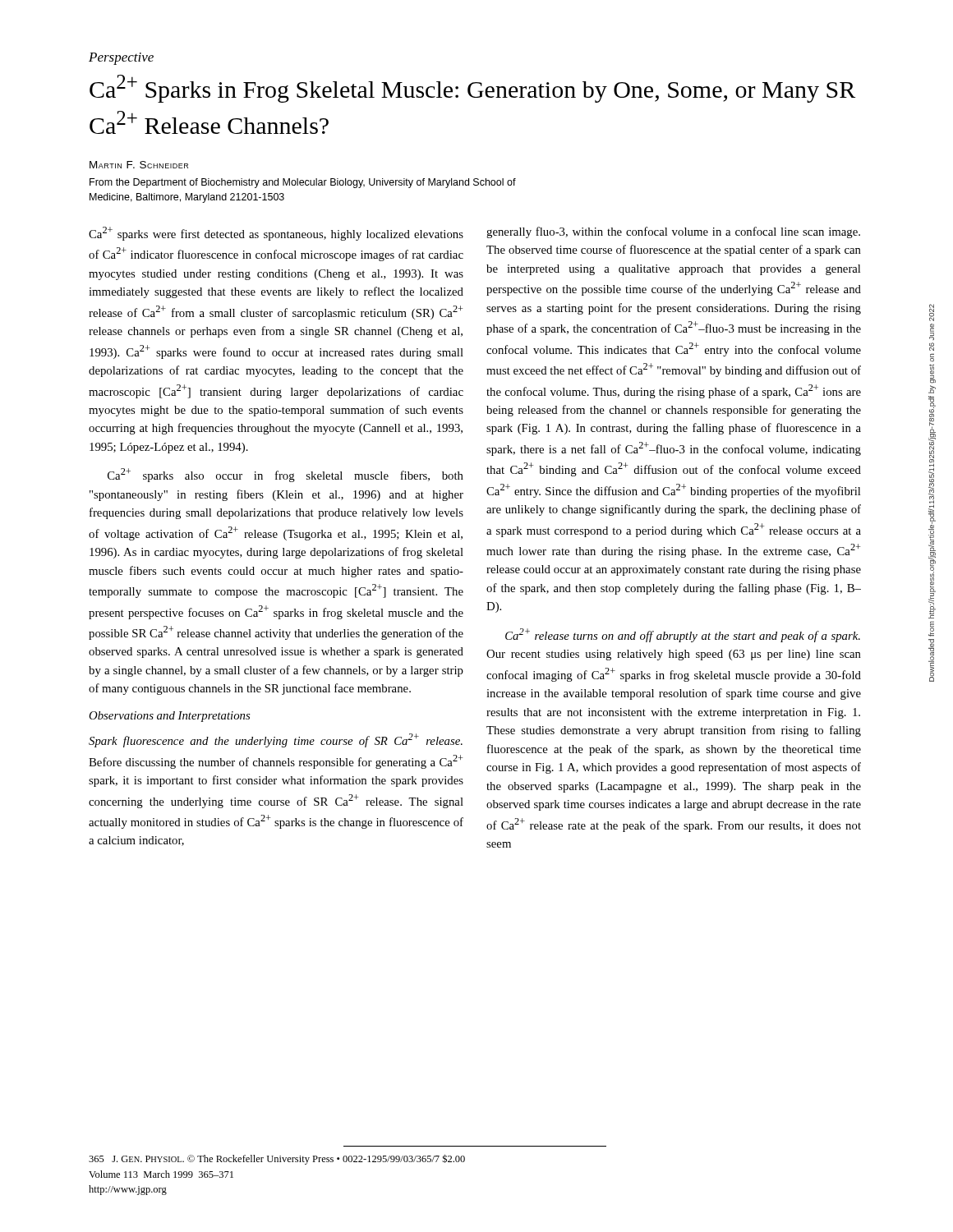Find the block starting "Observations and Interpretations"
953x1232 pixels.
click(x=170, y=715)
